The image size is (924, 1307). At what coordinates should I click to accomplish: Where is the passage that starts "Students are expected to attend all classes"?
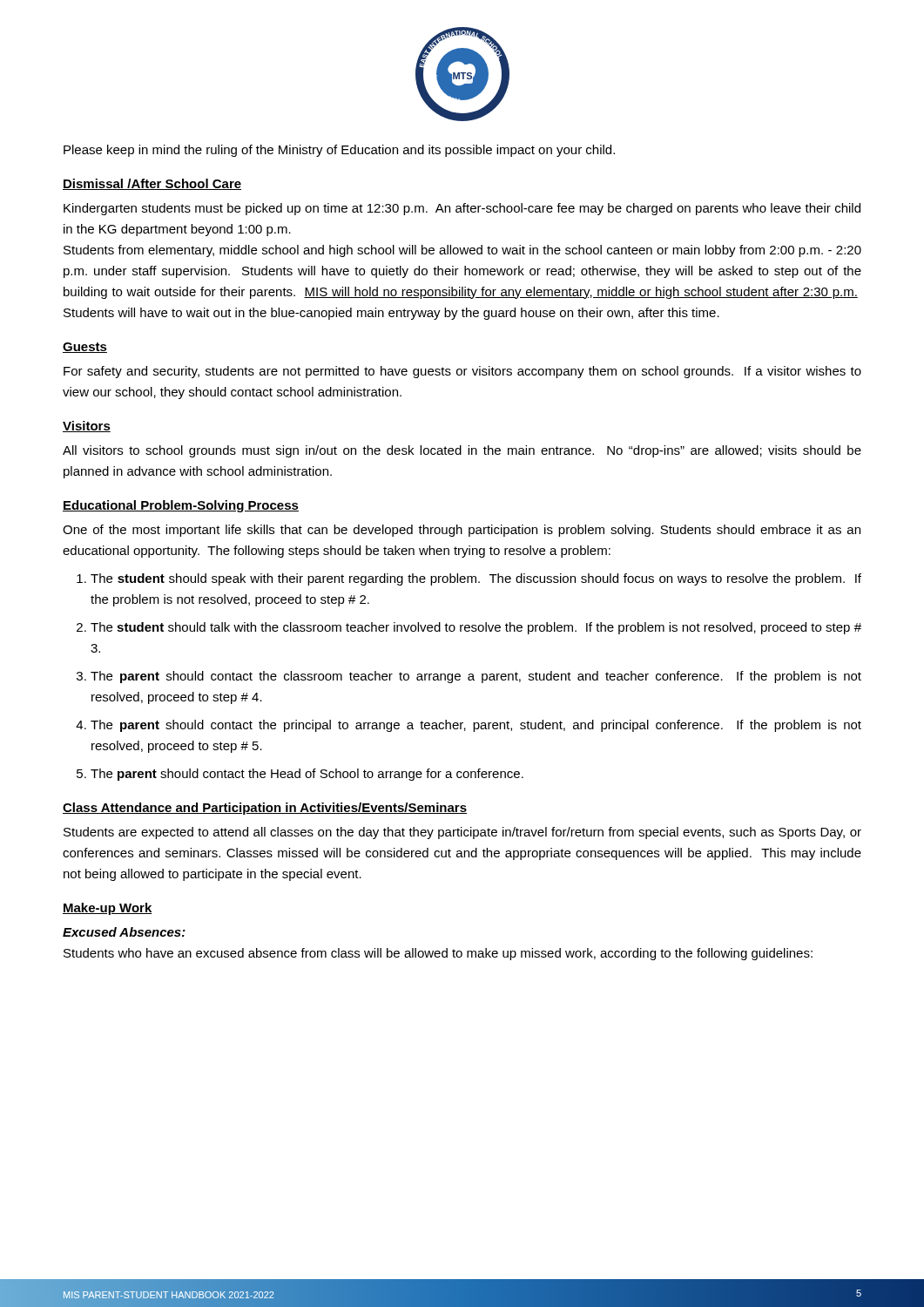pyautogui.click(x=462, y=852)
